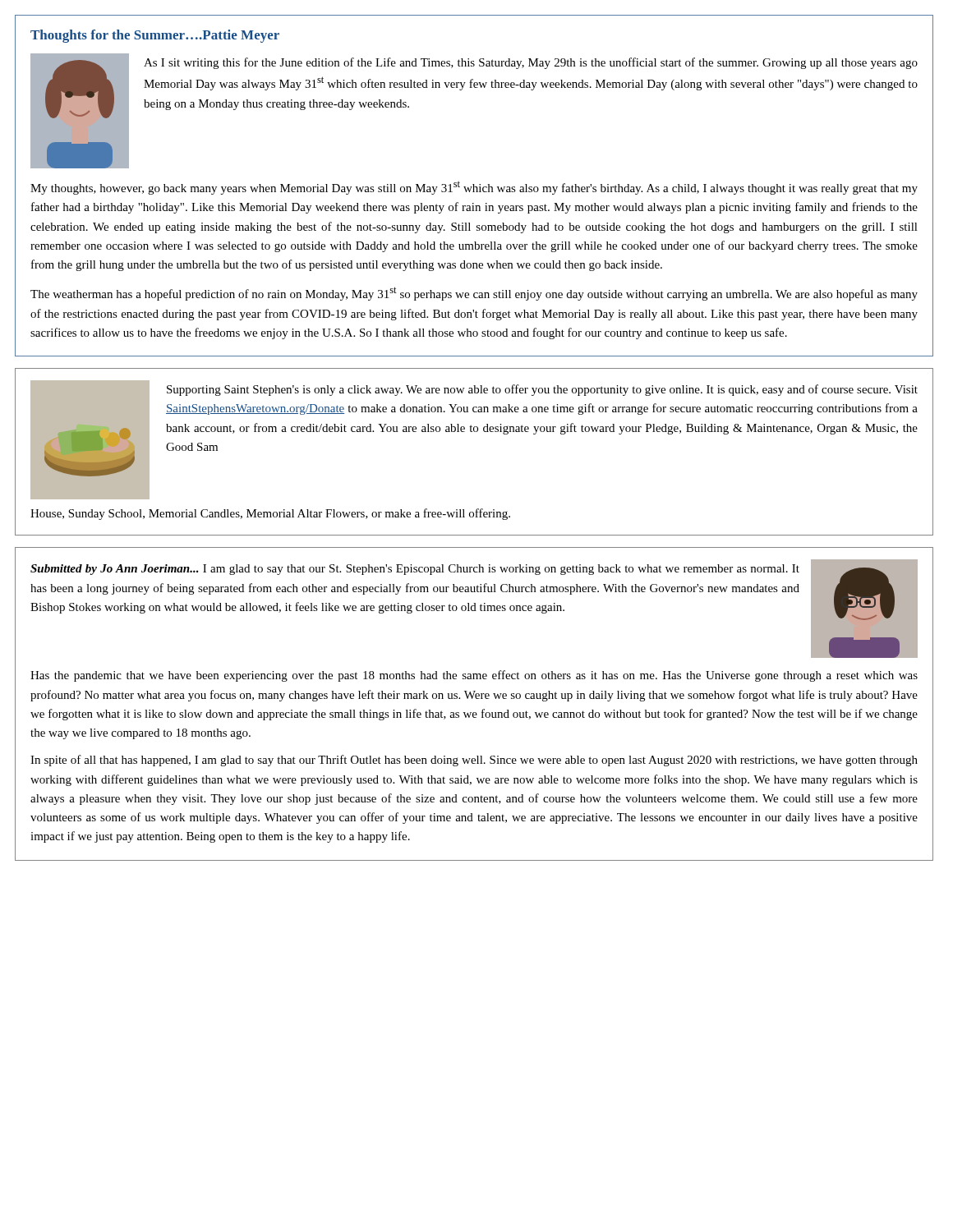Point to the block beginning "The weatherman has a hopeful prediction"

click(474, 312)
